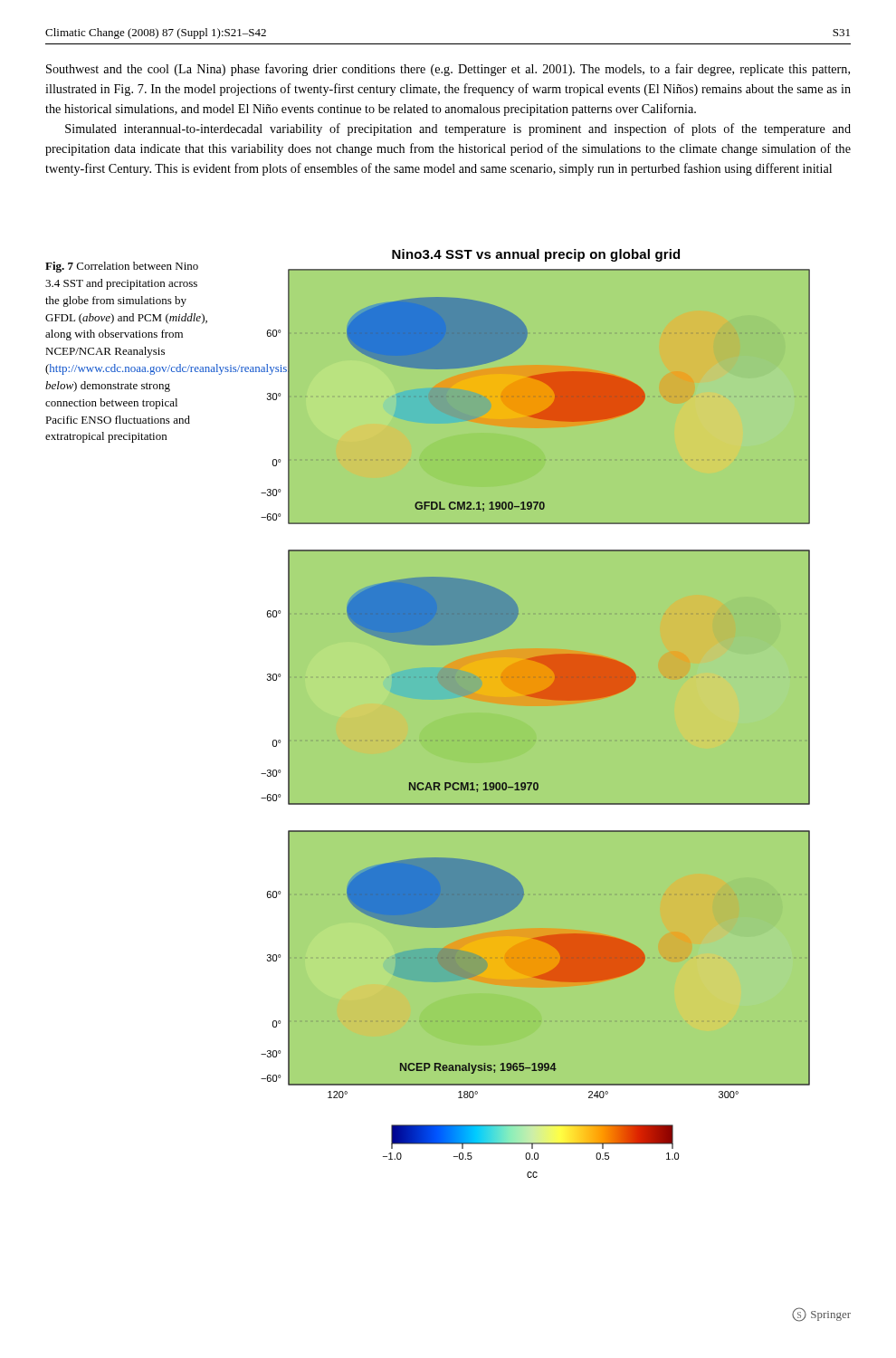Viewport: 896px width, 1358px height.
Task: Where is the passage that starts "Simulated interannual-to-interdecadal variability of"?
Action: pos(448,148)
